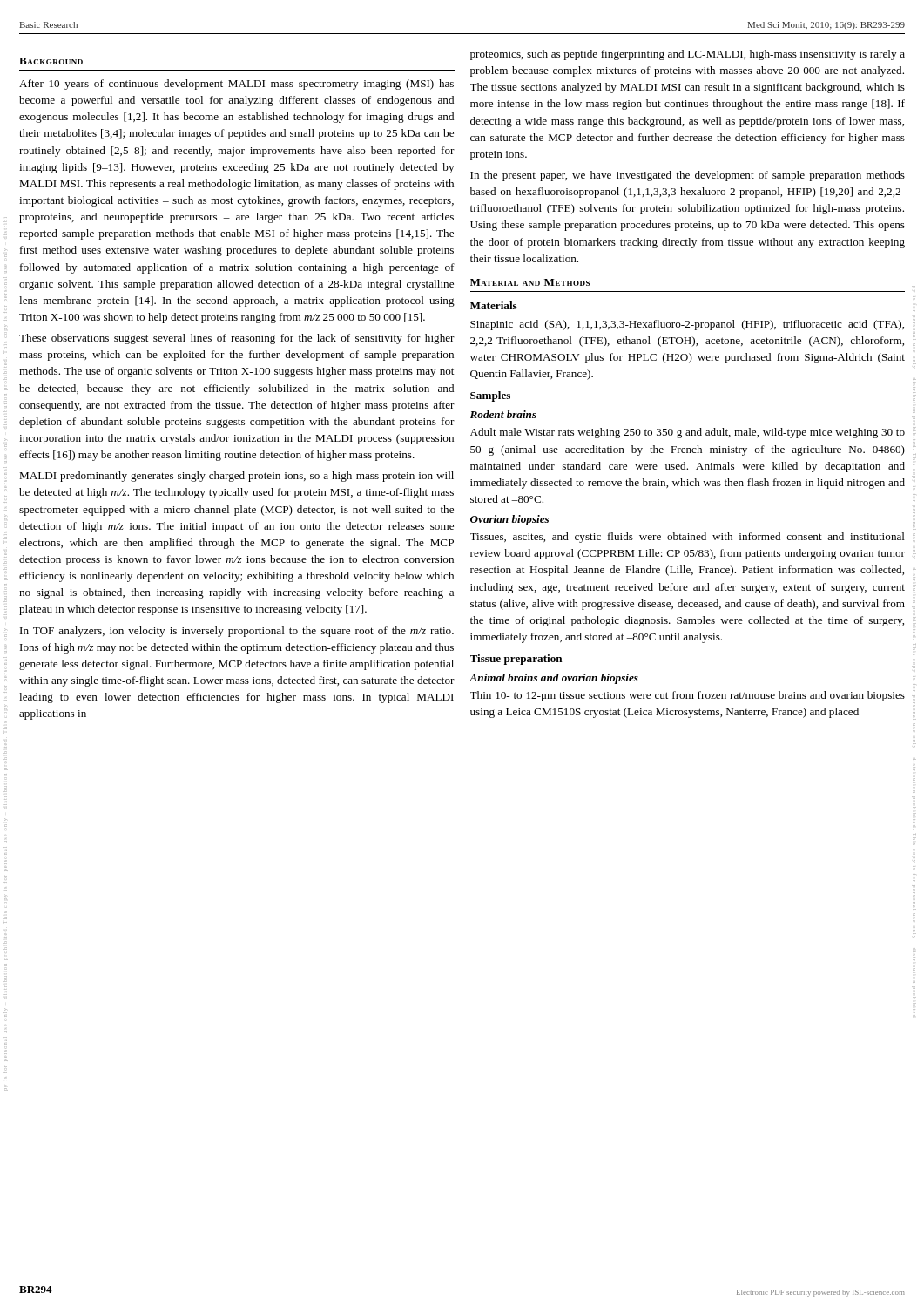Navigate to the element starting "In TOF analyzers, ion velocity"

coord(237,672)
